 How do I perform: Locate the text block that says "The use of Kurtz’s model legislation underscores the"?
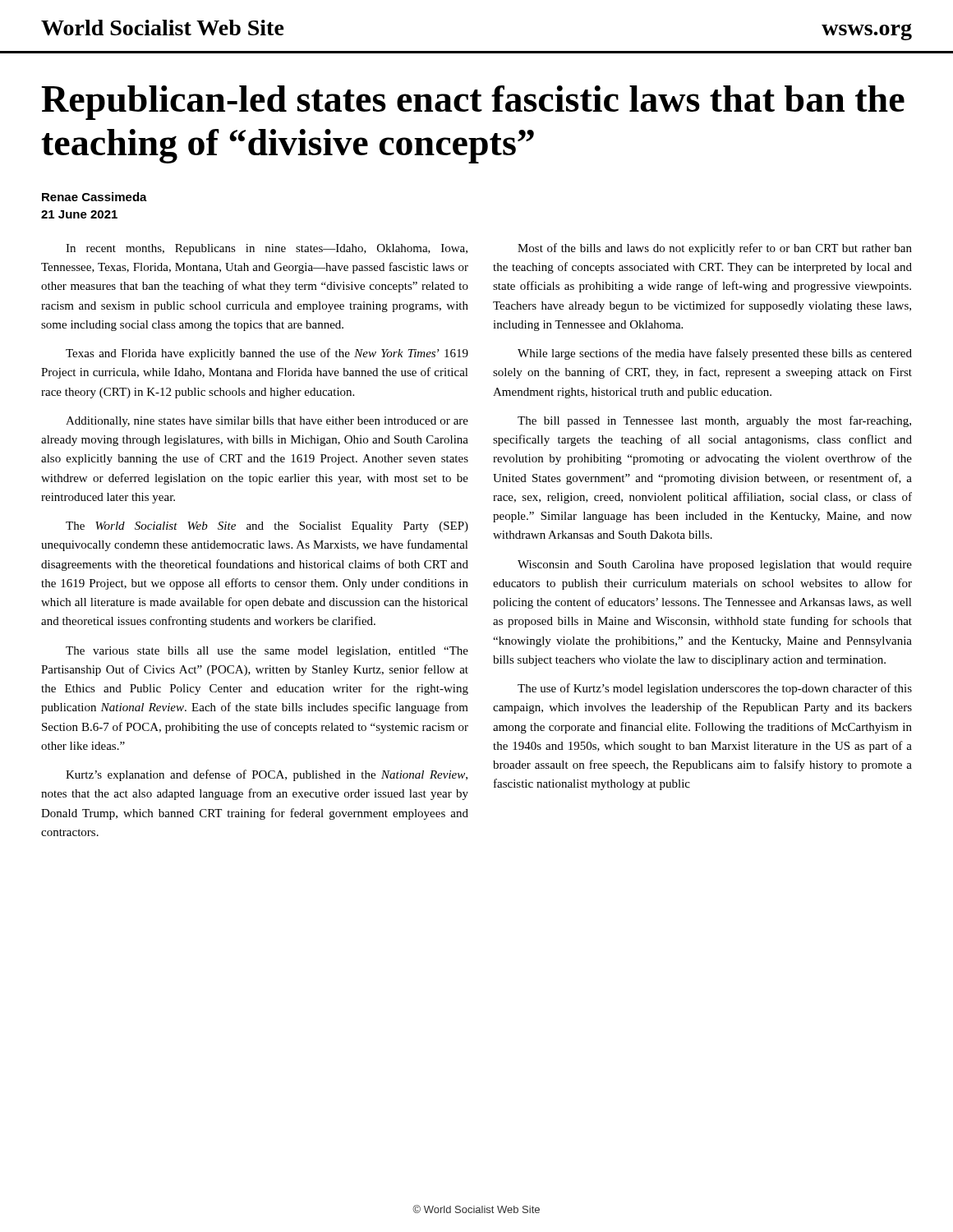coord(702,737)
